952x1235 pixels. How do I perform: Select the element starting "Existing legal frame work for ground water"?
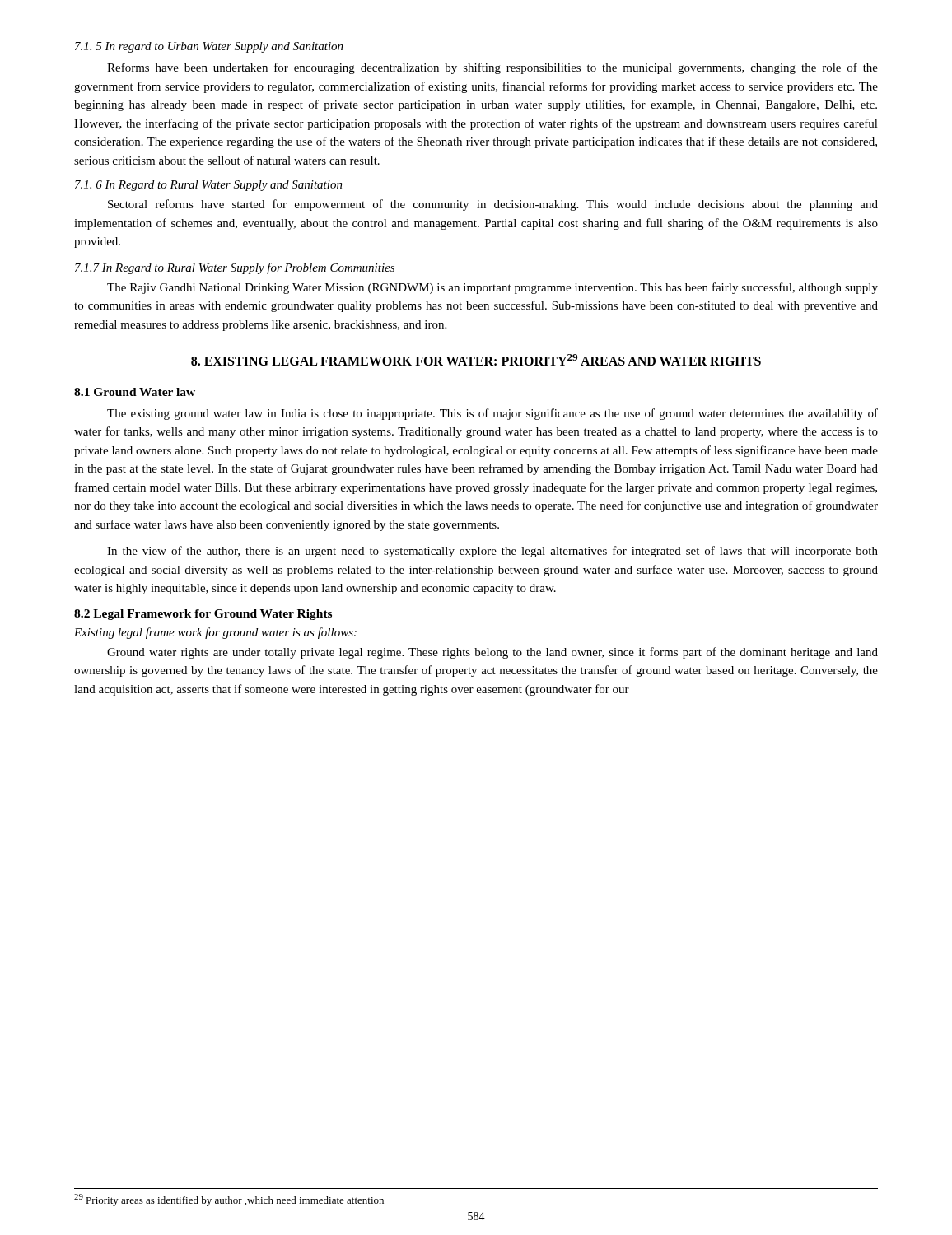click(x=216, y=632)
